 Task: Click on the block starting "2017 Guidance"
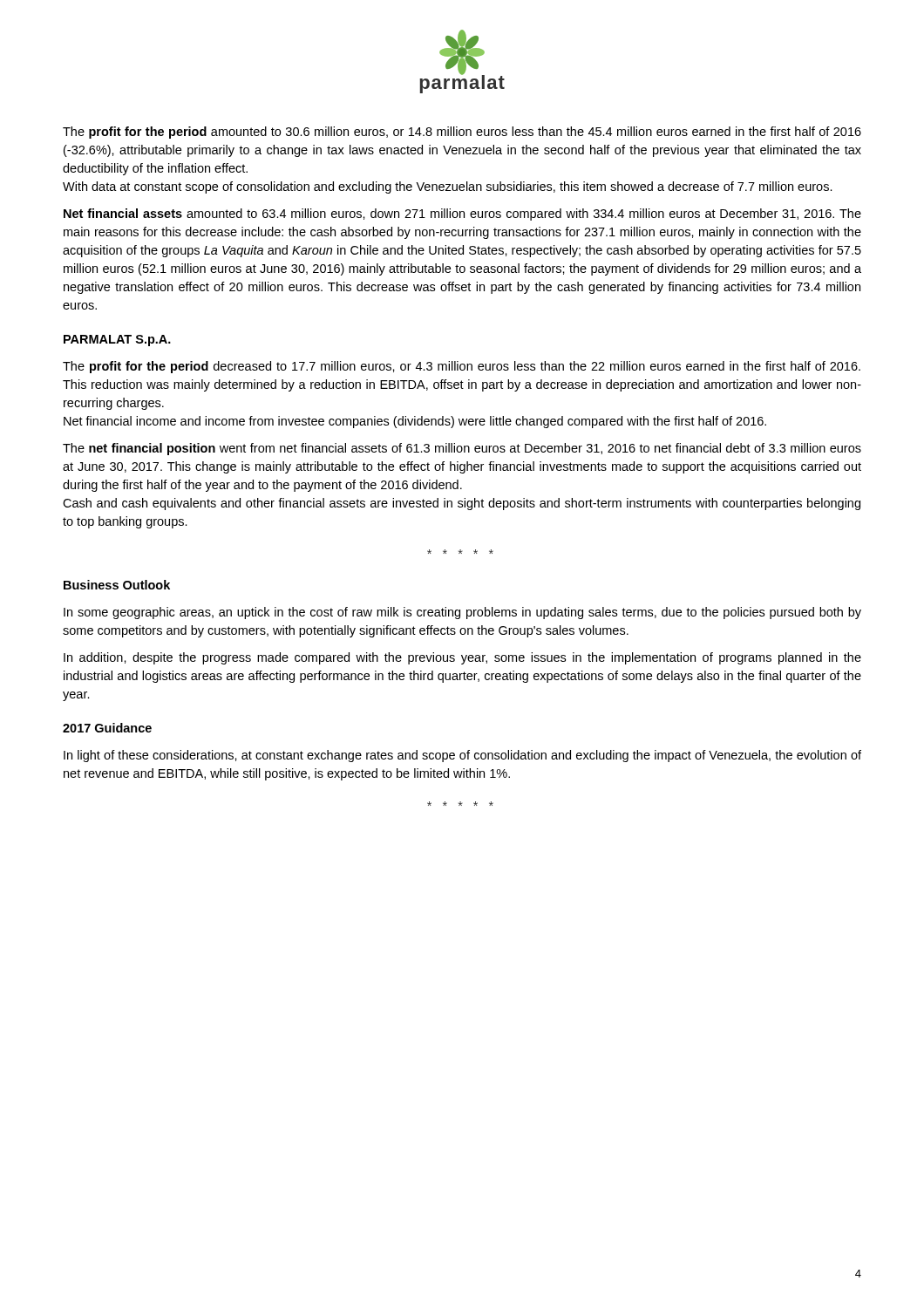[x=107, y=728]
